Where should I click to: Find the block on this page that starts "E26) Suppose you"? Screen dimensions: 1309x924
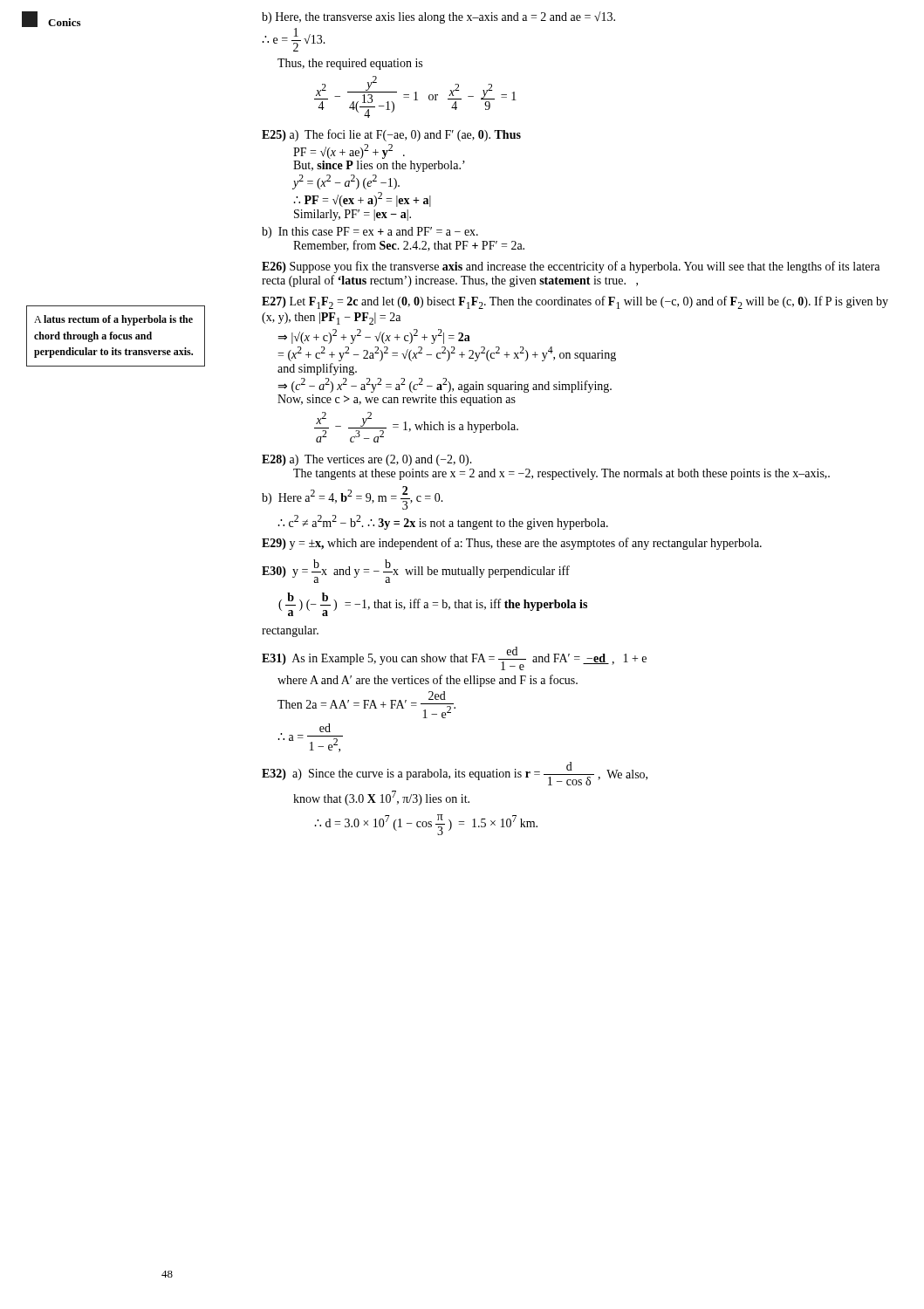pyautogui.click(x=571, y=273)
